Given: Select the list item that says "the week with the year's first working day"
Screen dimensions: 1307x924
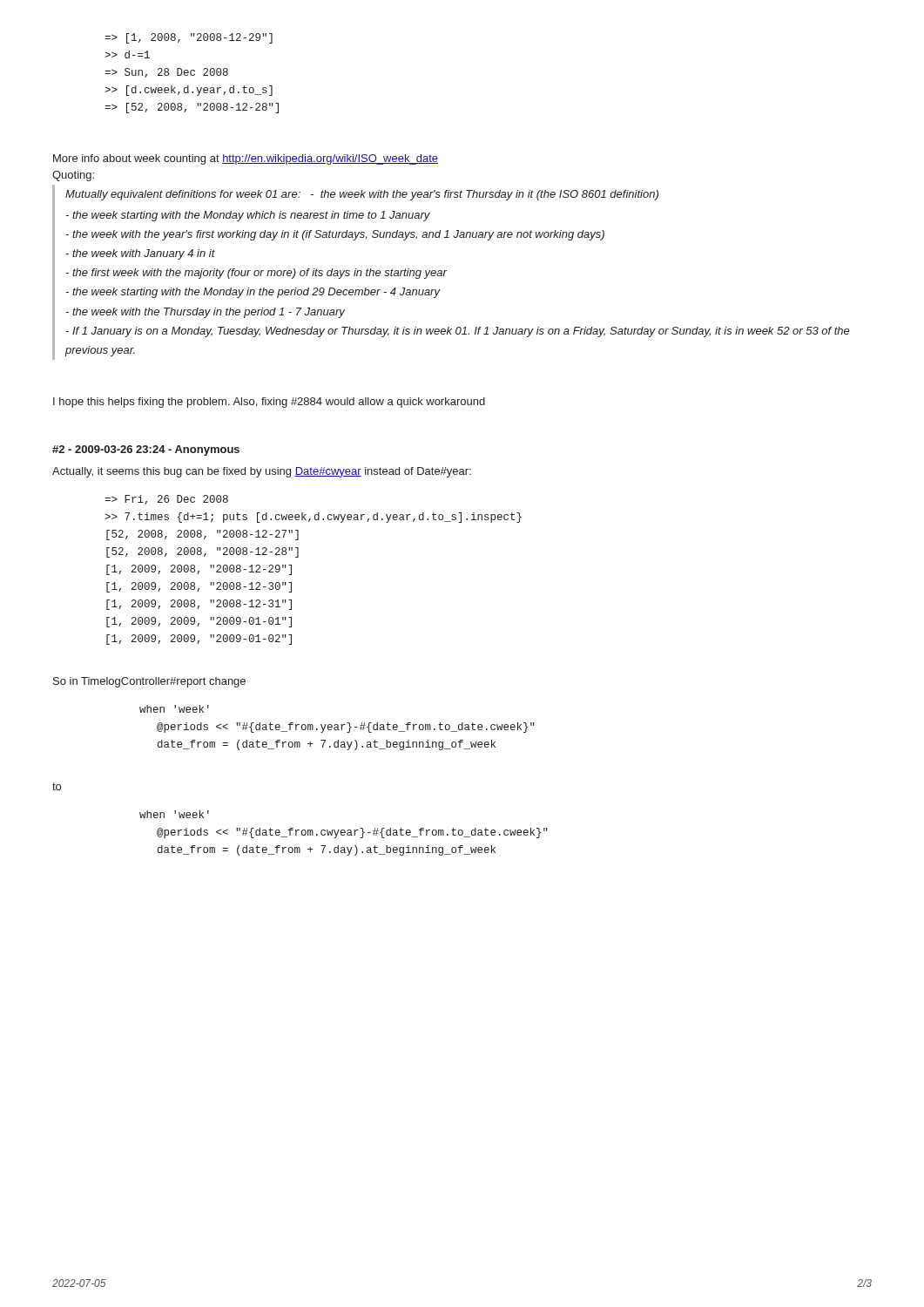Looking at the screenshot, I should tap(335, 234).
